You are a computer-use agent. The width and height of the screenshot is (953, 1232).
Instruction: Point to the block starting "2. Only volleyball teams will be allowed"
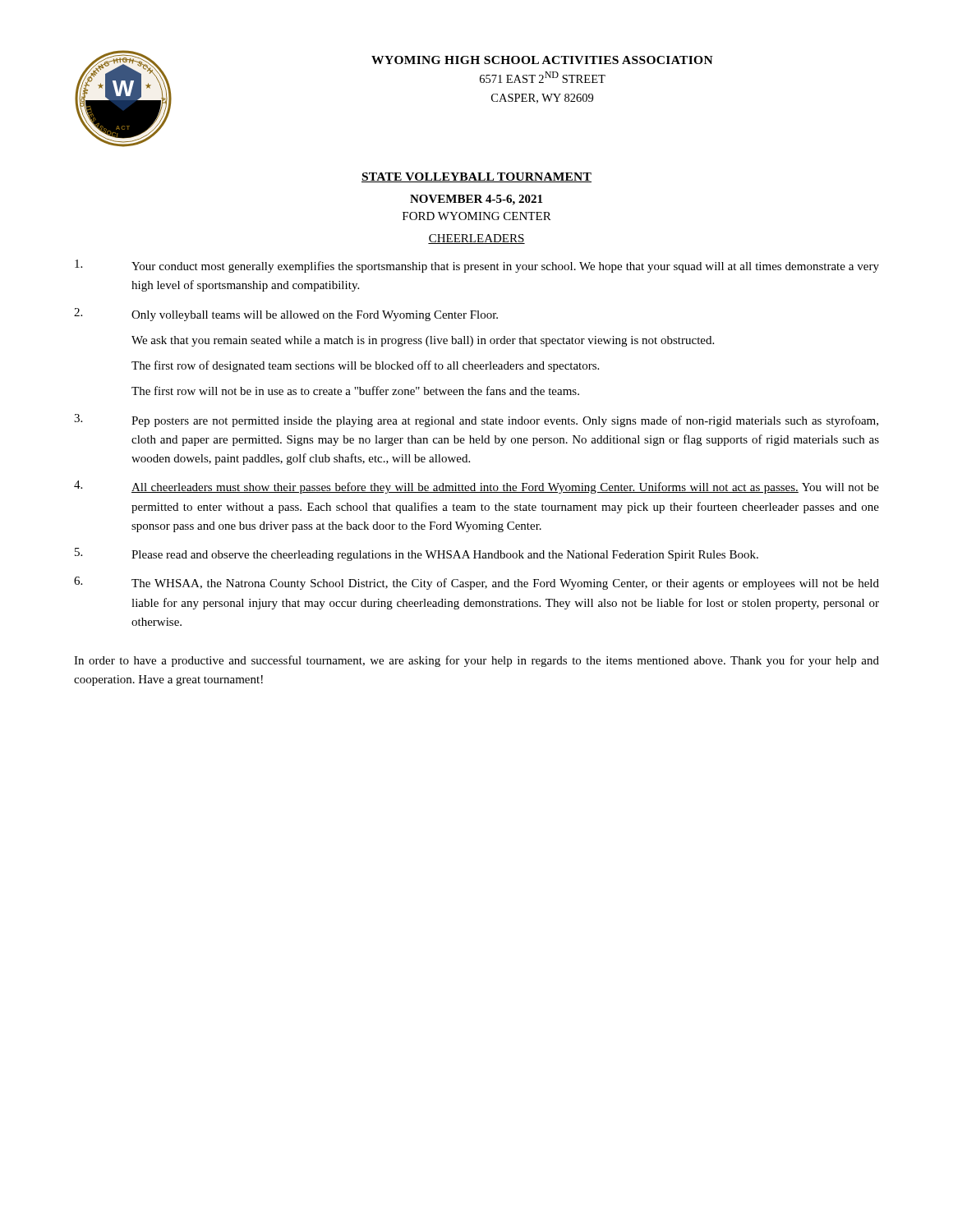point(476,353)
